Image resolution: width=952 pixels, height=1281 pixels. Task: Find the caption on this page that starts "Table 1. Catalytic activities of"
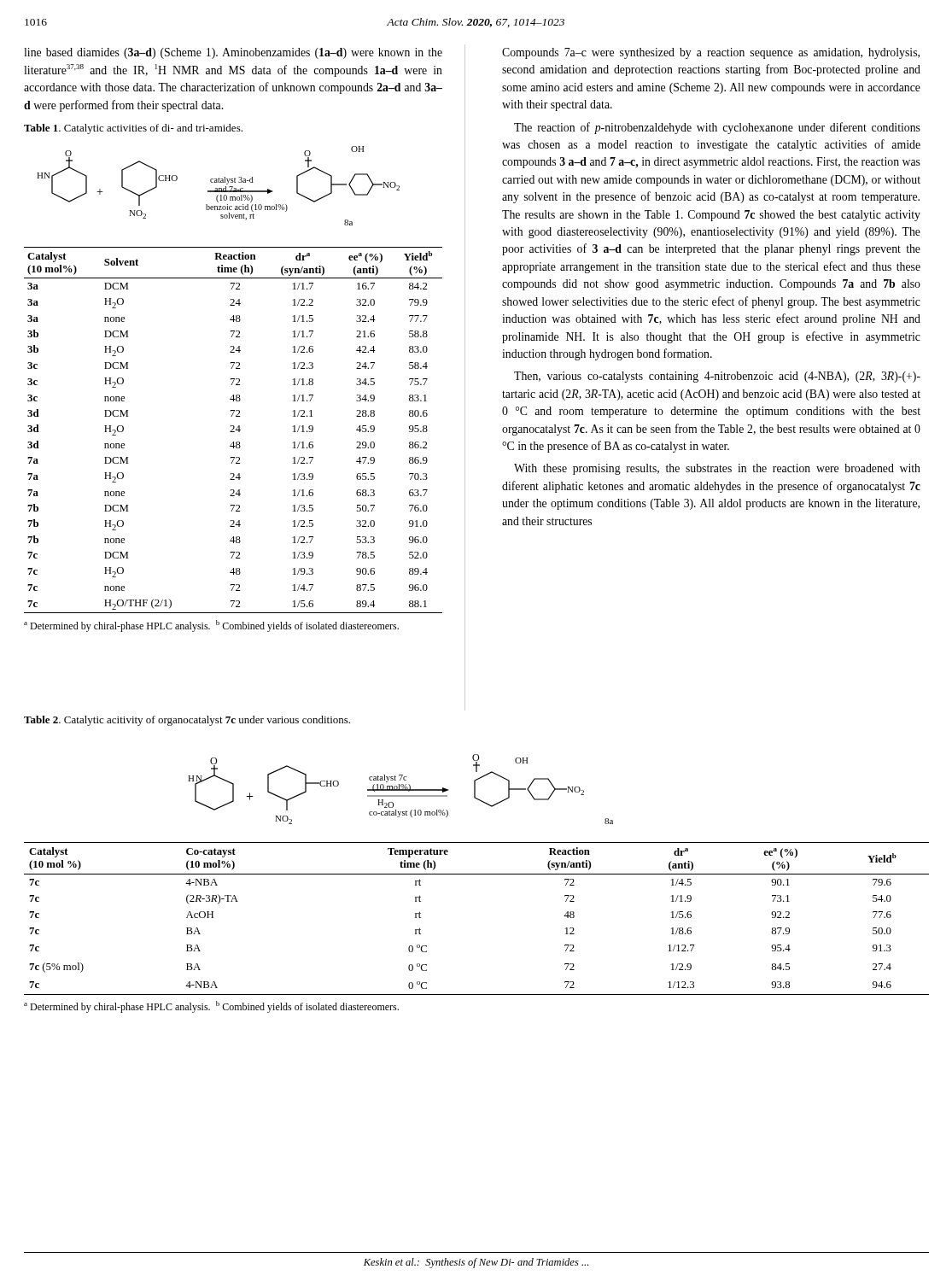[x=134, y=128]
